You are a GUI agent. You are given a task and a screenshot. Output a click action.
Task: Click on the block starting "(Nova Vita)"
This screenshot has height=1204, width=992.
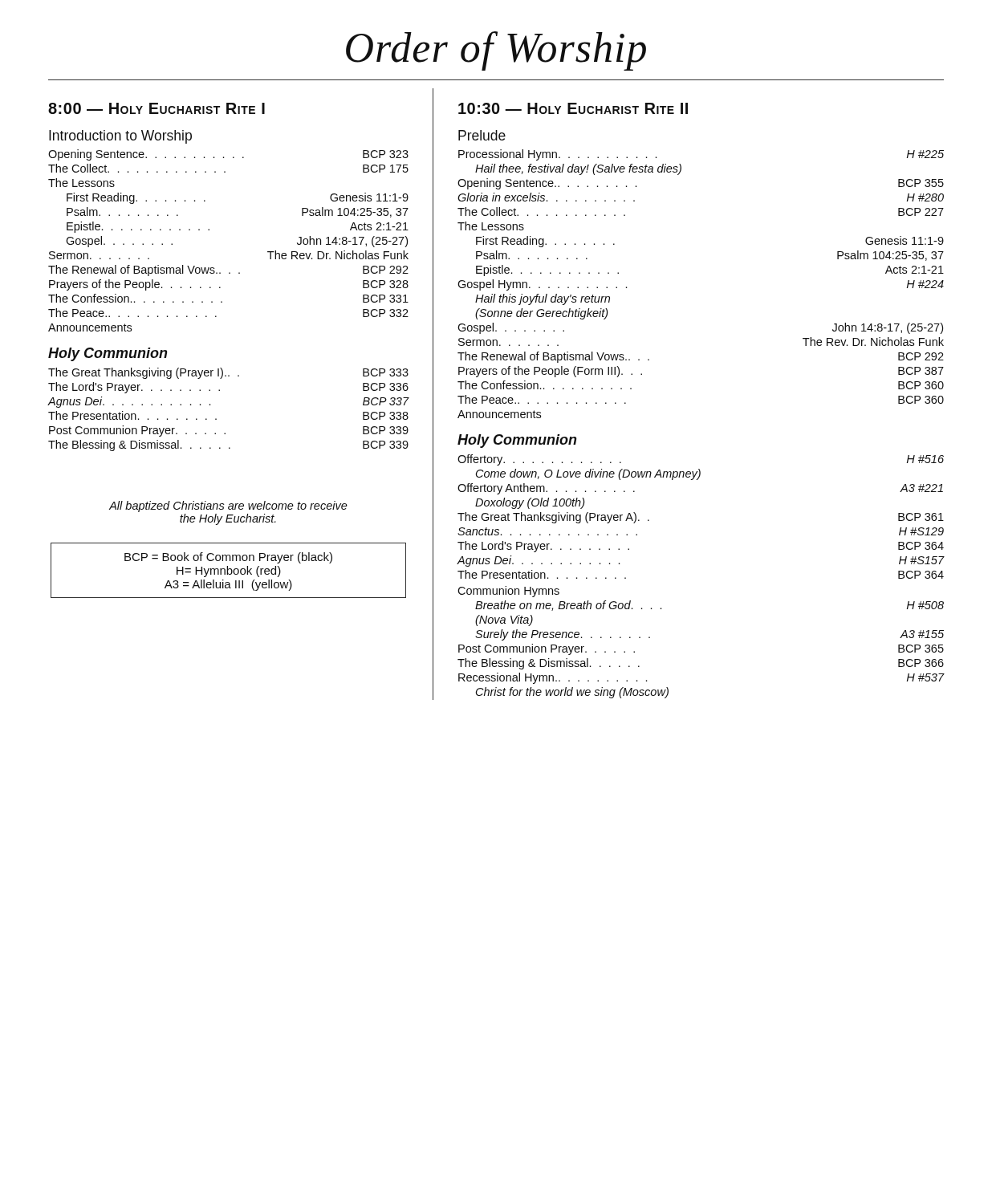coord(504,620)
